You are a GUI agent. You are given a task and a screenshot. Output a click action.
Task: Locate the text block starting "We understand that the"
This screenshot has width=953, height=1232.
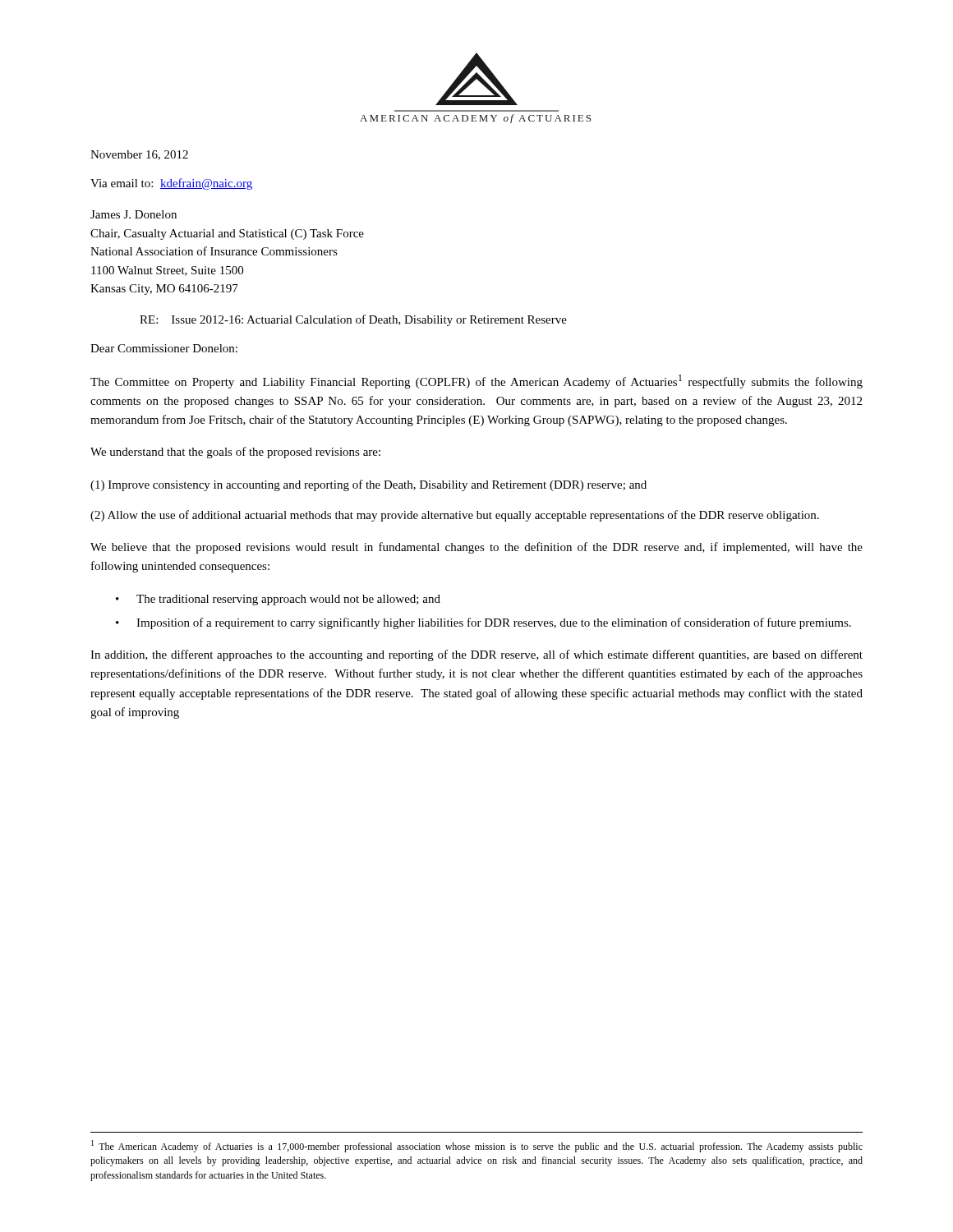pos(236,452)
